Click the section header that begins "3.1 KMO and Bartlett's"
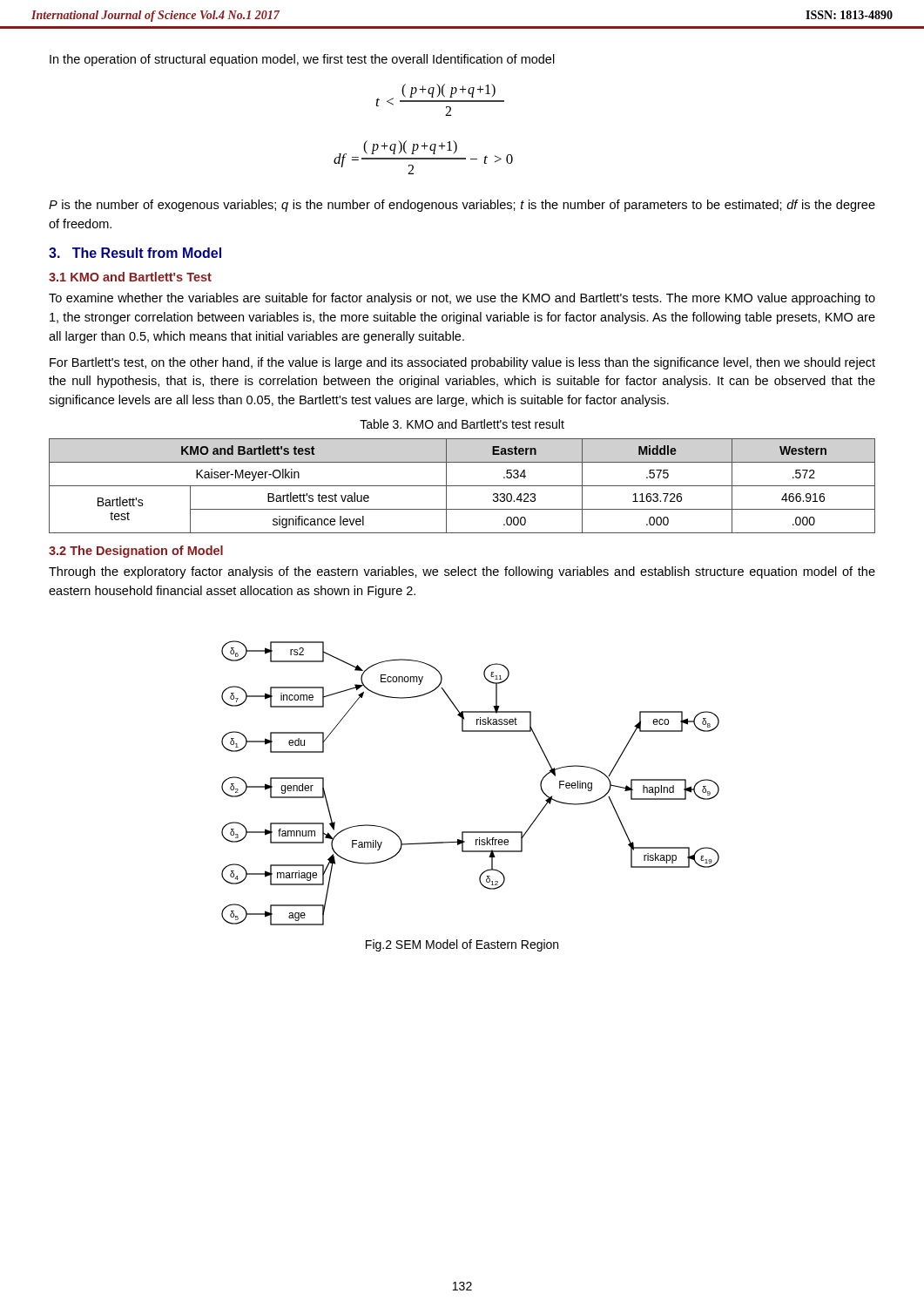 click(130, 277)
